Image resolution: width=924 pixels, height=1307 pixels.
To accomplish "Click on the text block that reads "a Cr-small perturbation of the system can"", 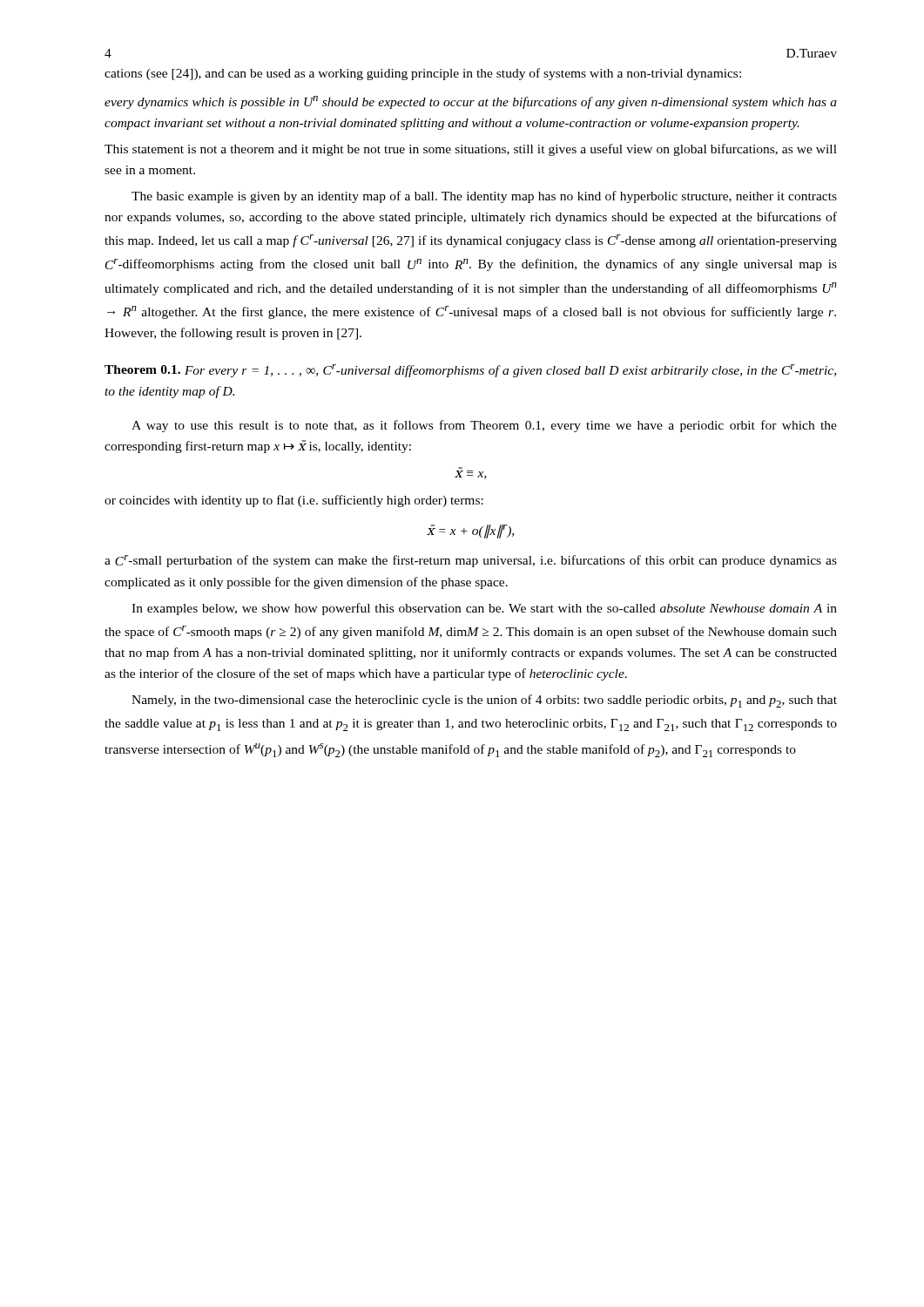I will point(471,655).
